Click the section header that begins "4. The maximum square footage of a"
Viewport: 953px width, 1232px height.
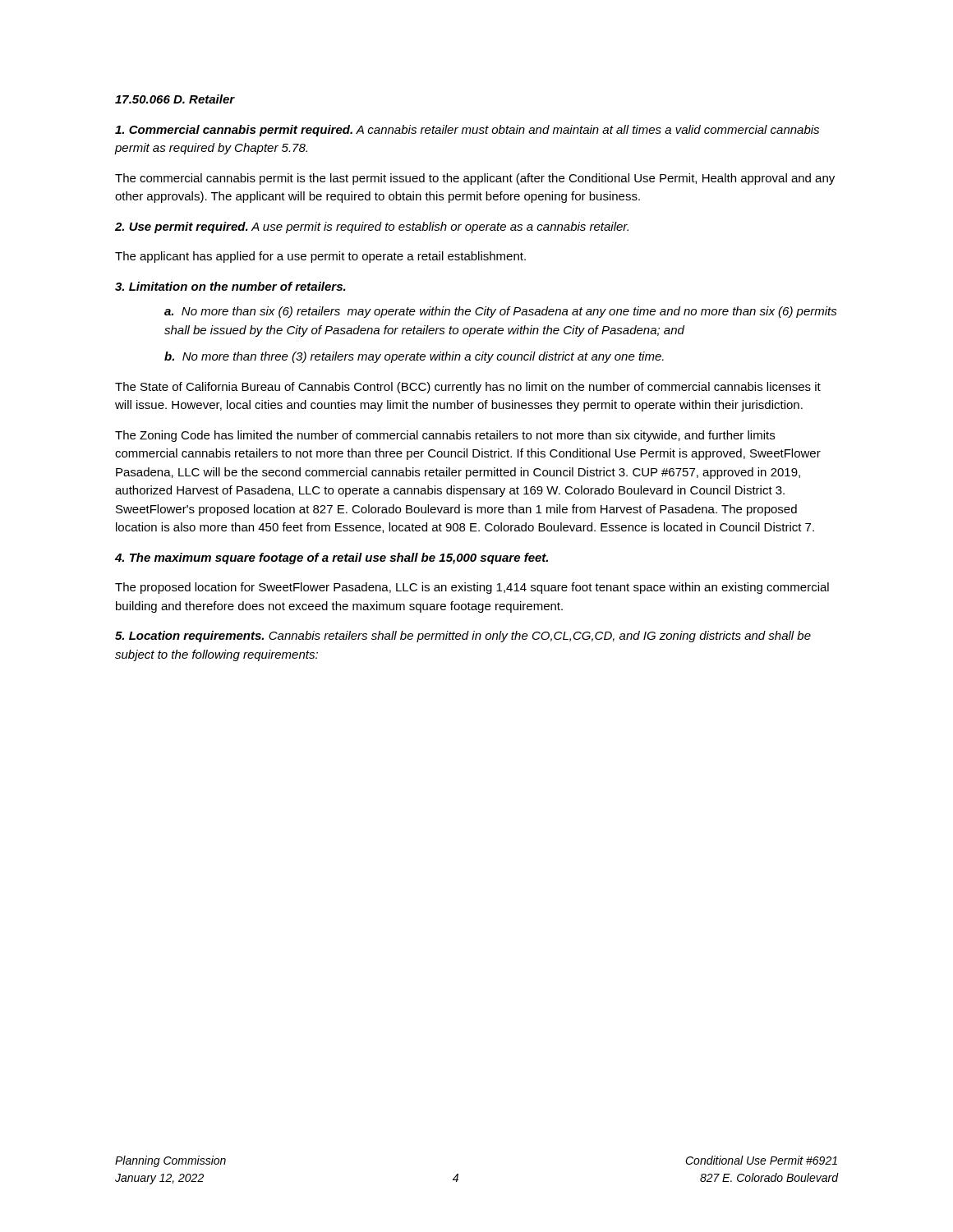pyautogui.click(x=332, y=557)
